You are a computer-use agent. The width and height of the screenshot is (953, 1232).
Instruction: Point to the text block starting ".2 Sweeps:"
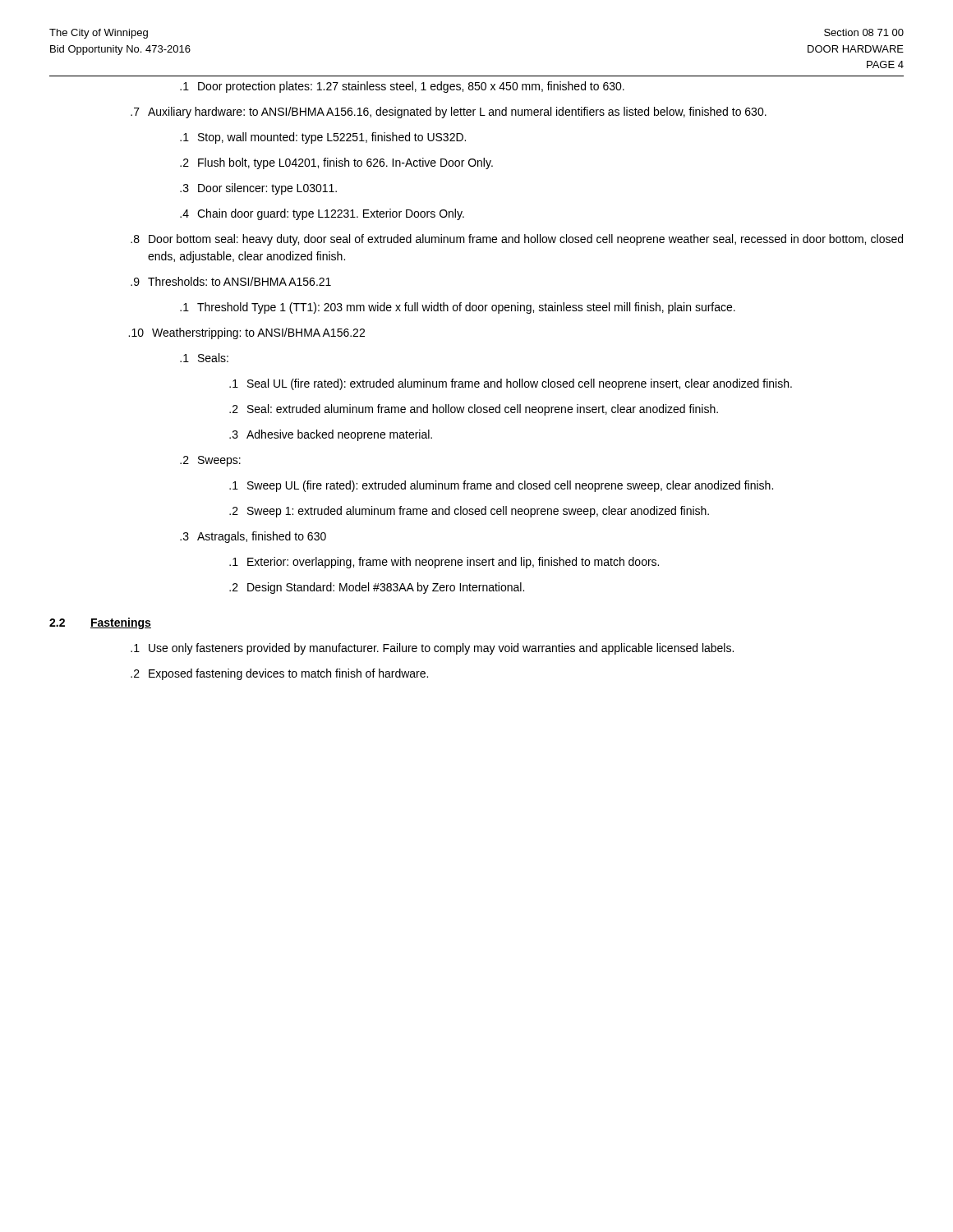[210, 461]
